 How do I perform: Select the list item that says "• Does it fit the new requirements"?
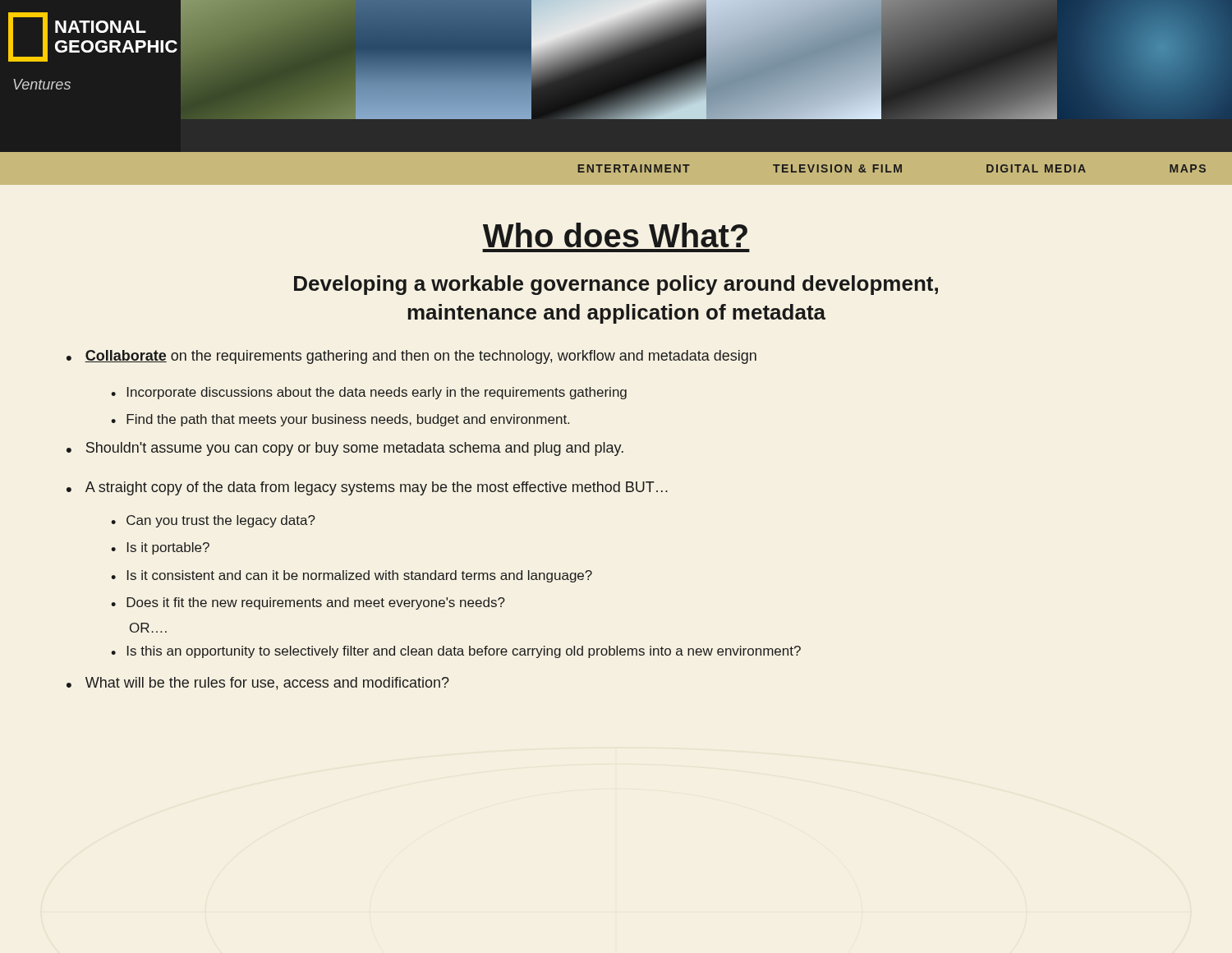308,604
